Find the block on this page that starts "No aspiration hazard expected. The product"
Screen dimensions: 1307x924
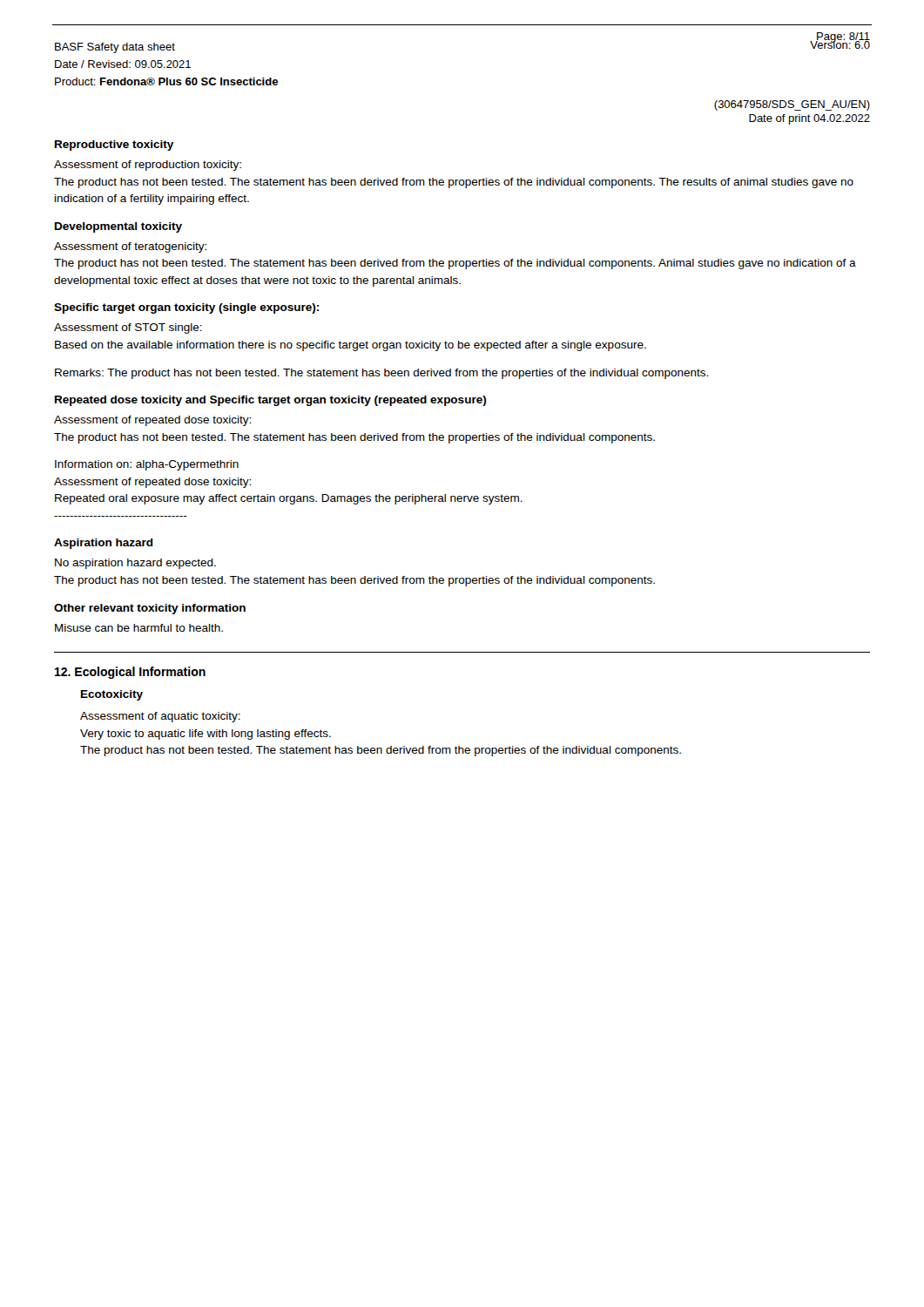(355, 571)
